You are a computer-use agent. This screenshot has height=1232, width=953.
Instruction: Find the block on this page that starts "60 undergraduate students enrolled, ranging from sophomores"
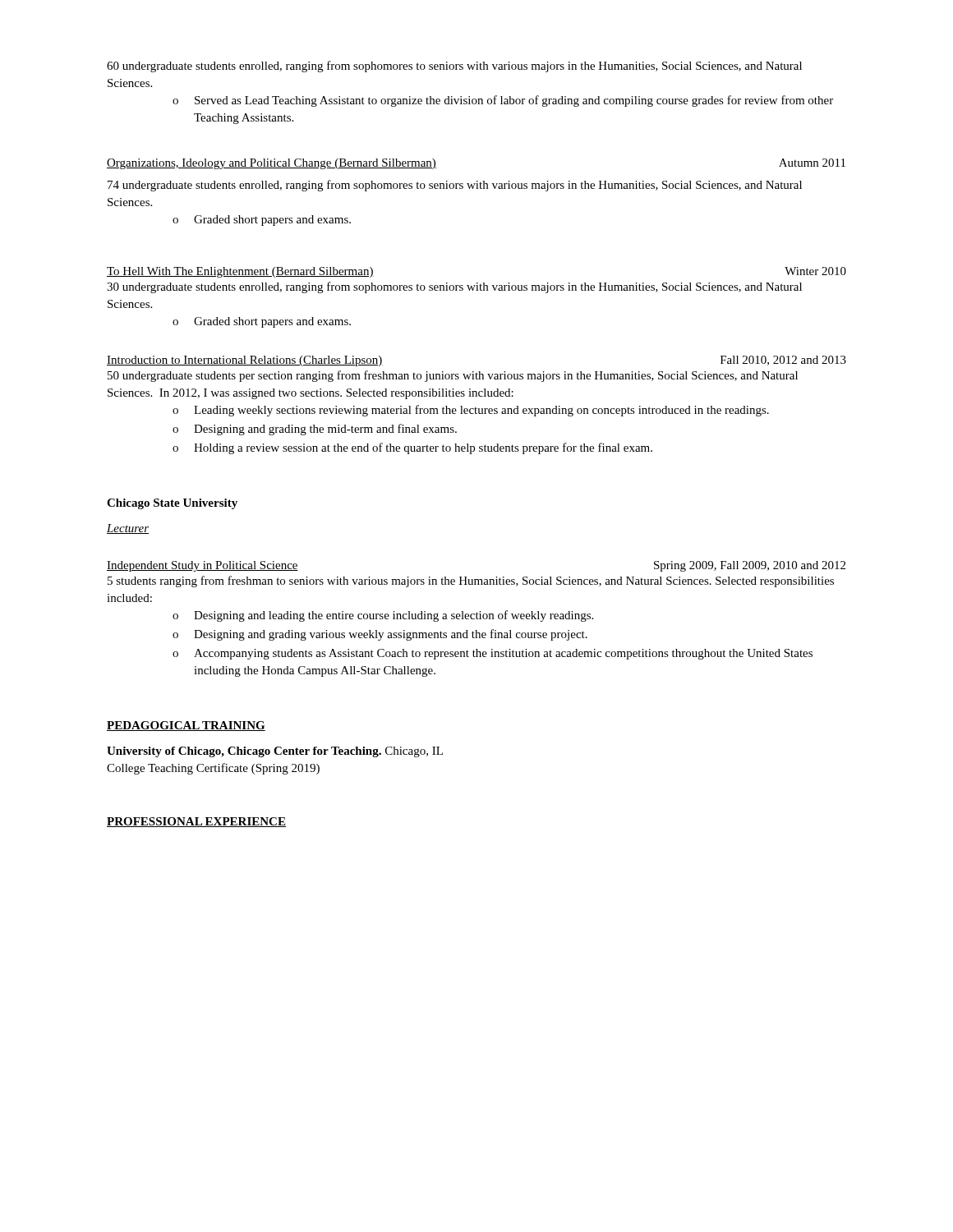(455, 74)
